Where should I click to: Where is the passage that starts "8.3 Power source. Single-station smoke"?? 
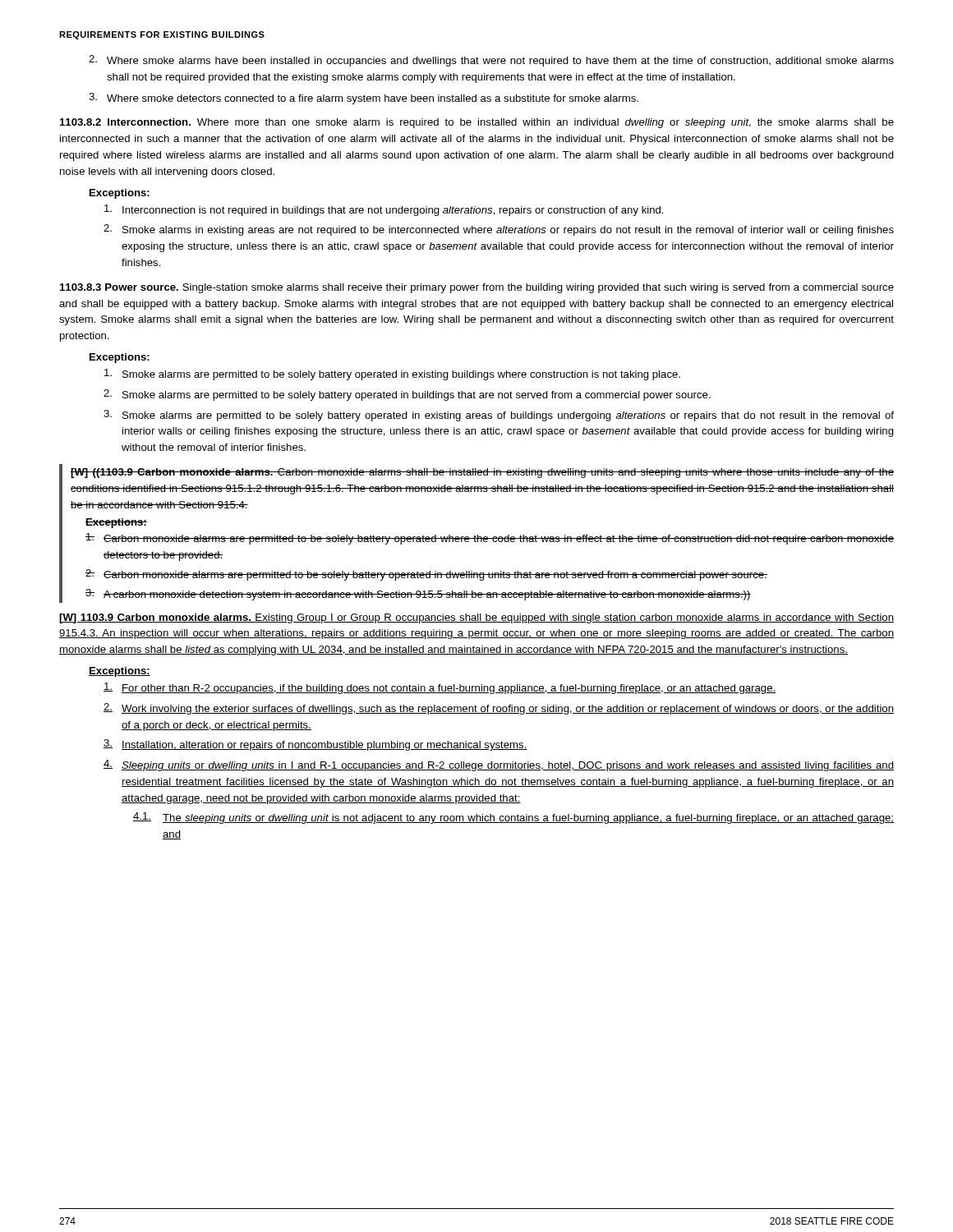coord(476,311)
